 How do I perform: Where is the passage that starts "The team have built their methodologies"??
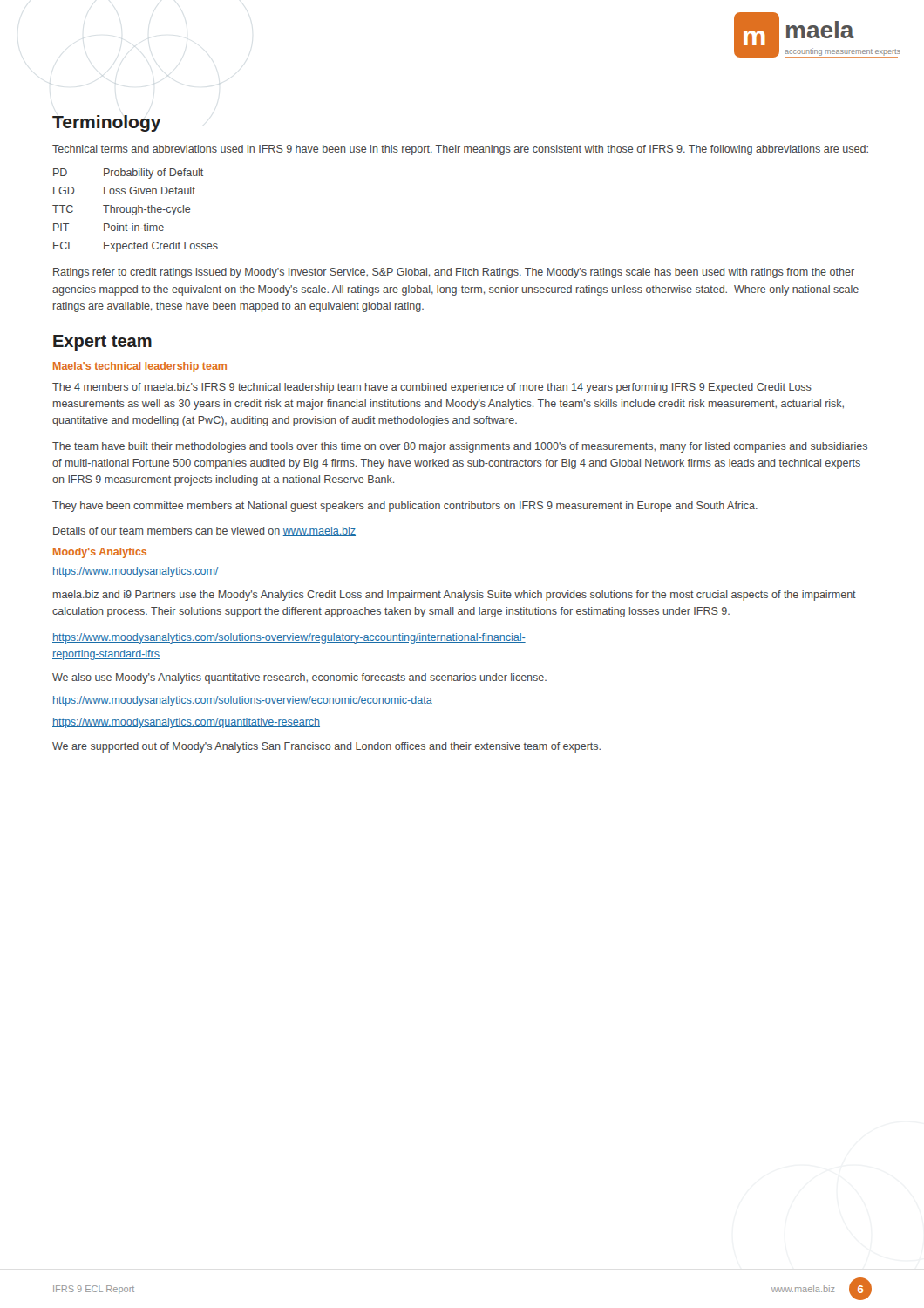click(460, 463)
